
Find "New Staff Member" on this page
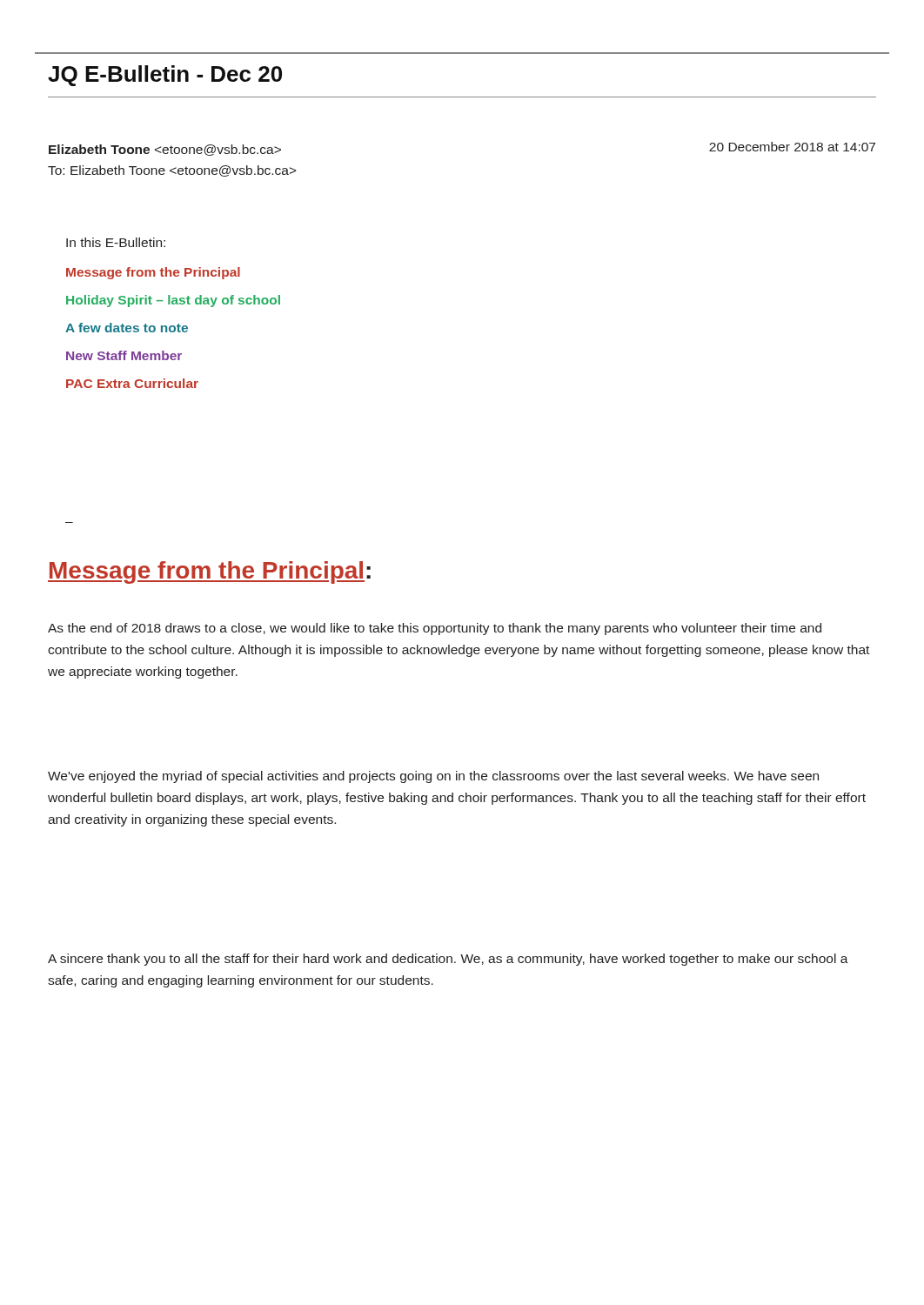click(124, 355)
